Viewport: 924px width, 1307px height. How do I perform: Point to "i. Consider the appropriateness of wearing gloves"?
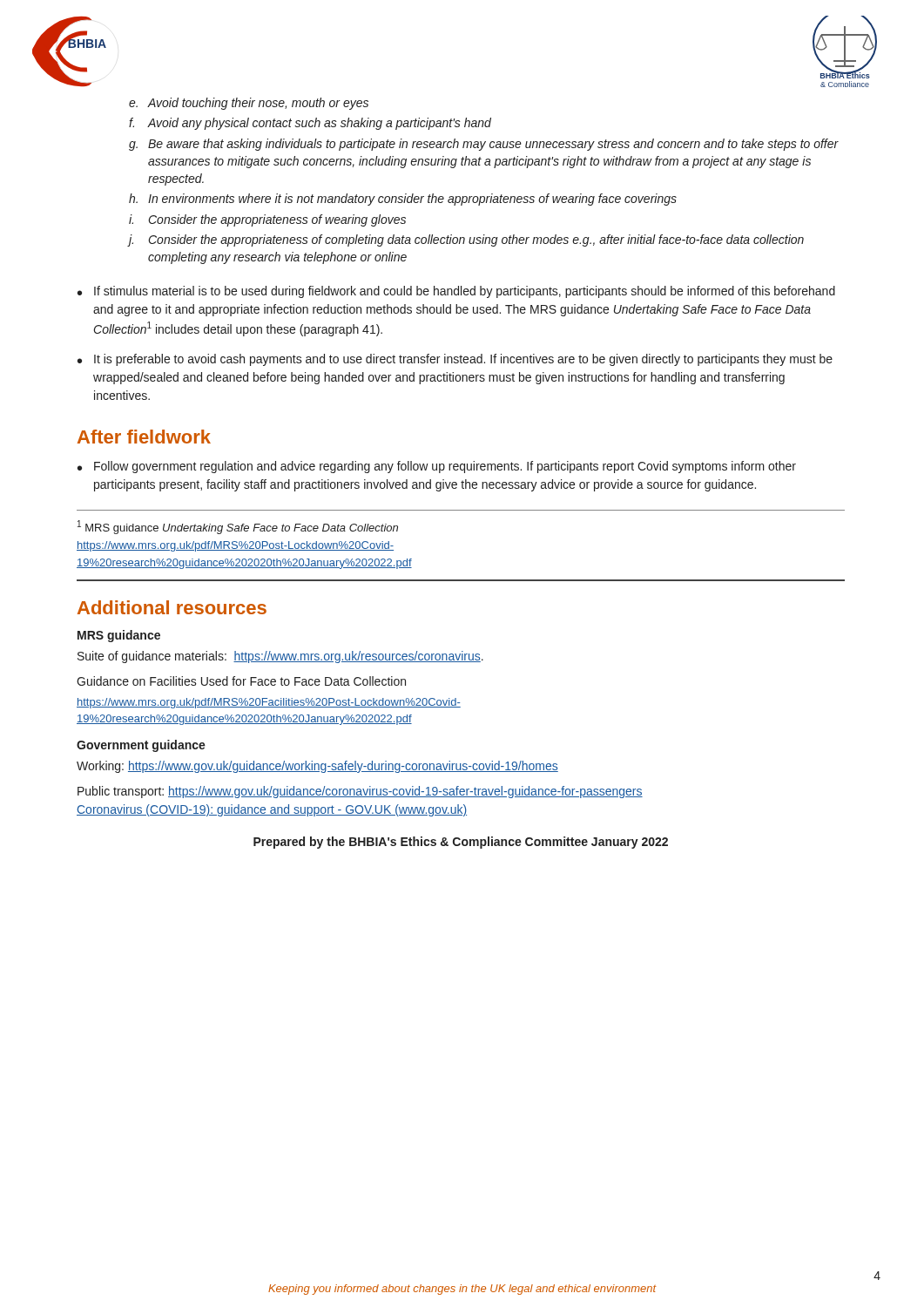(268, 220)
